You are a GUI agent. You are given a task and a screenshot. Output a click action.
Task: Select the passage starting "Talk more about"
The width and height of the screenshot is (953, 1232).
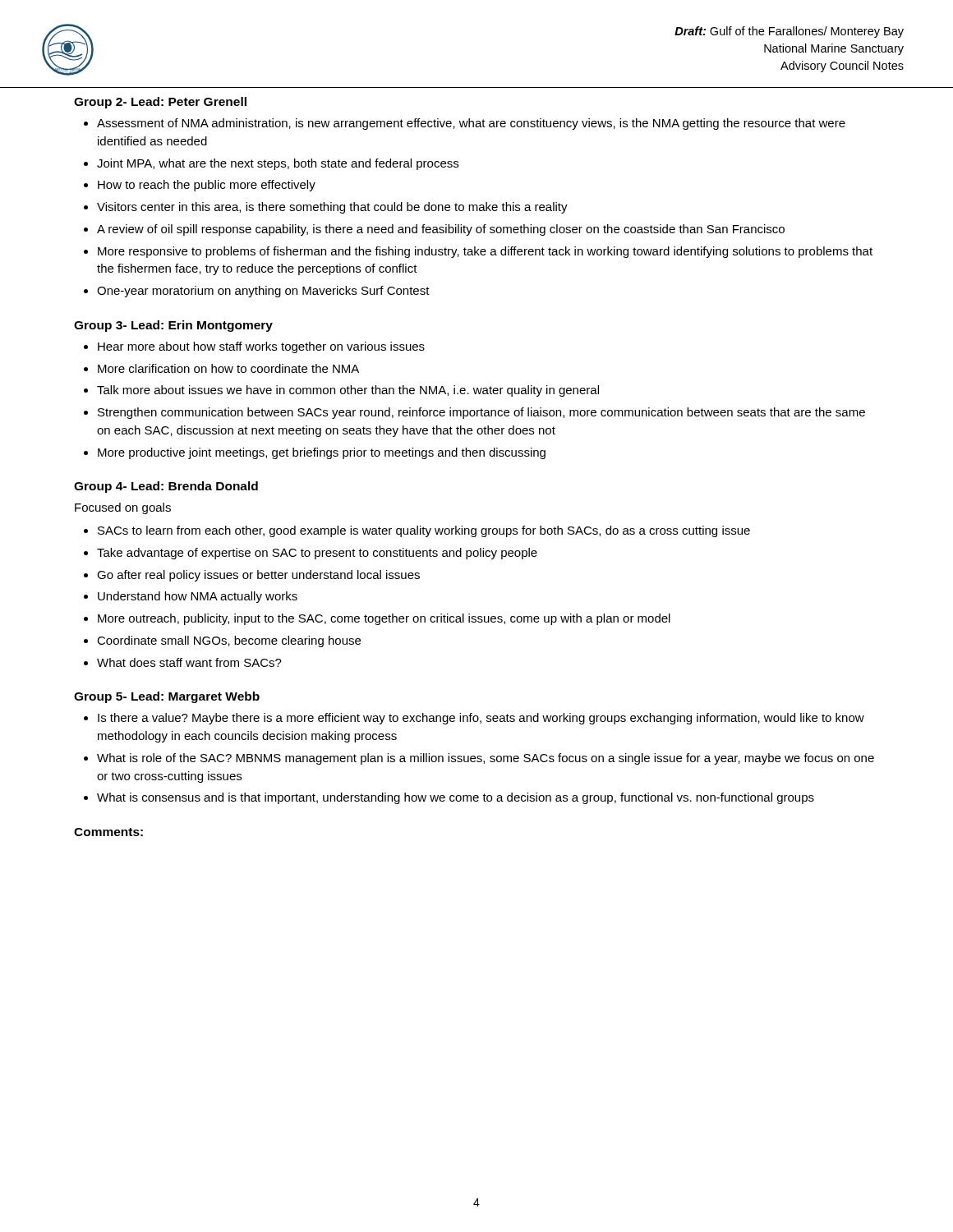[x=348, y=390]
